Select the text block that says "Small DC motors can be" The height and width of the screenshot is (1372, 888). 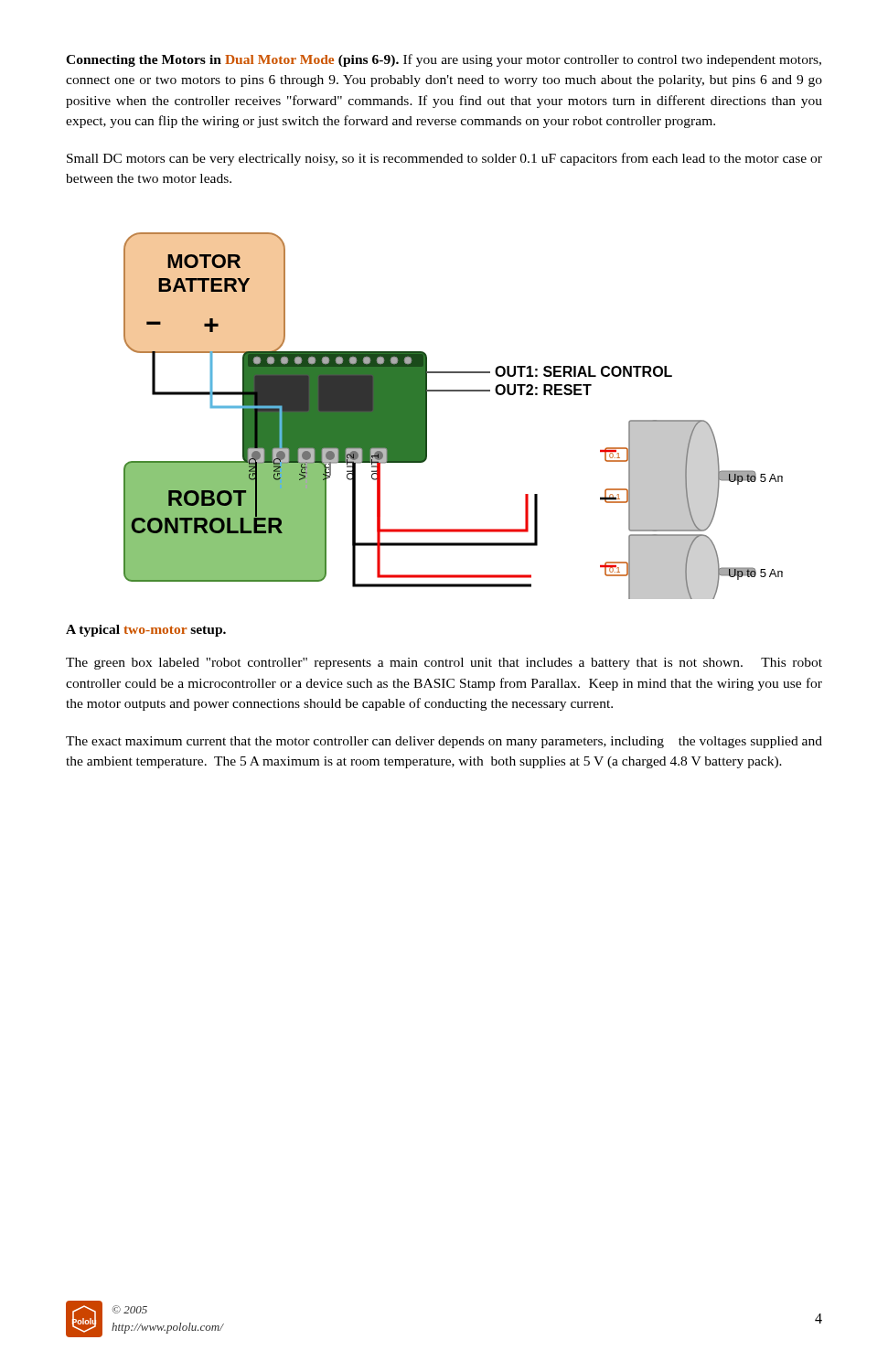point(444,168)
